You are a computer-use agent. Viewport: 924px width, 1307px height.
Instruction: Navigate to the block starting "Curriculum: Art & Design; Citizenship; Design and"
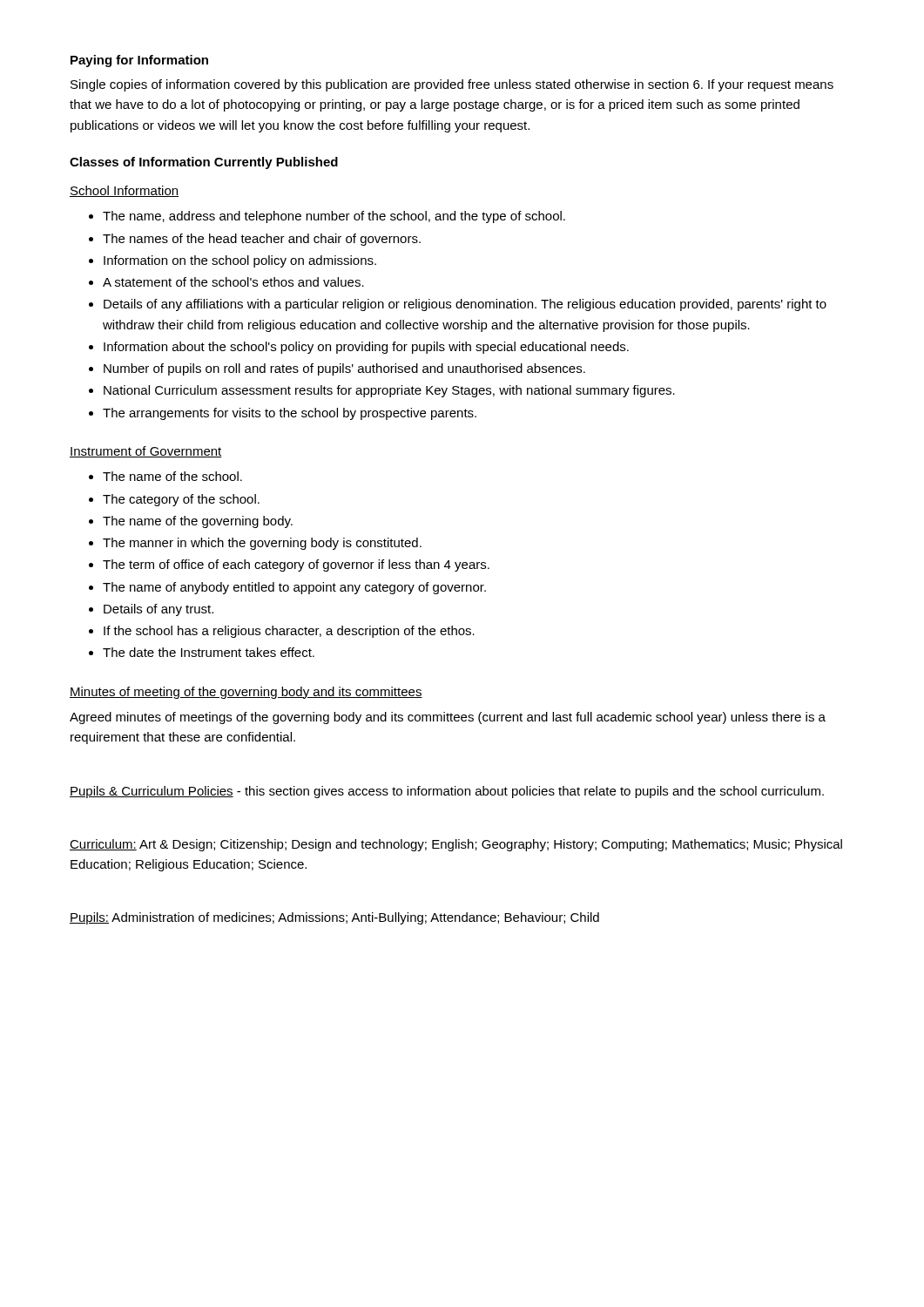(x=456, y=854)
